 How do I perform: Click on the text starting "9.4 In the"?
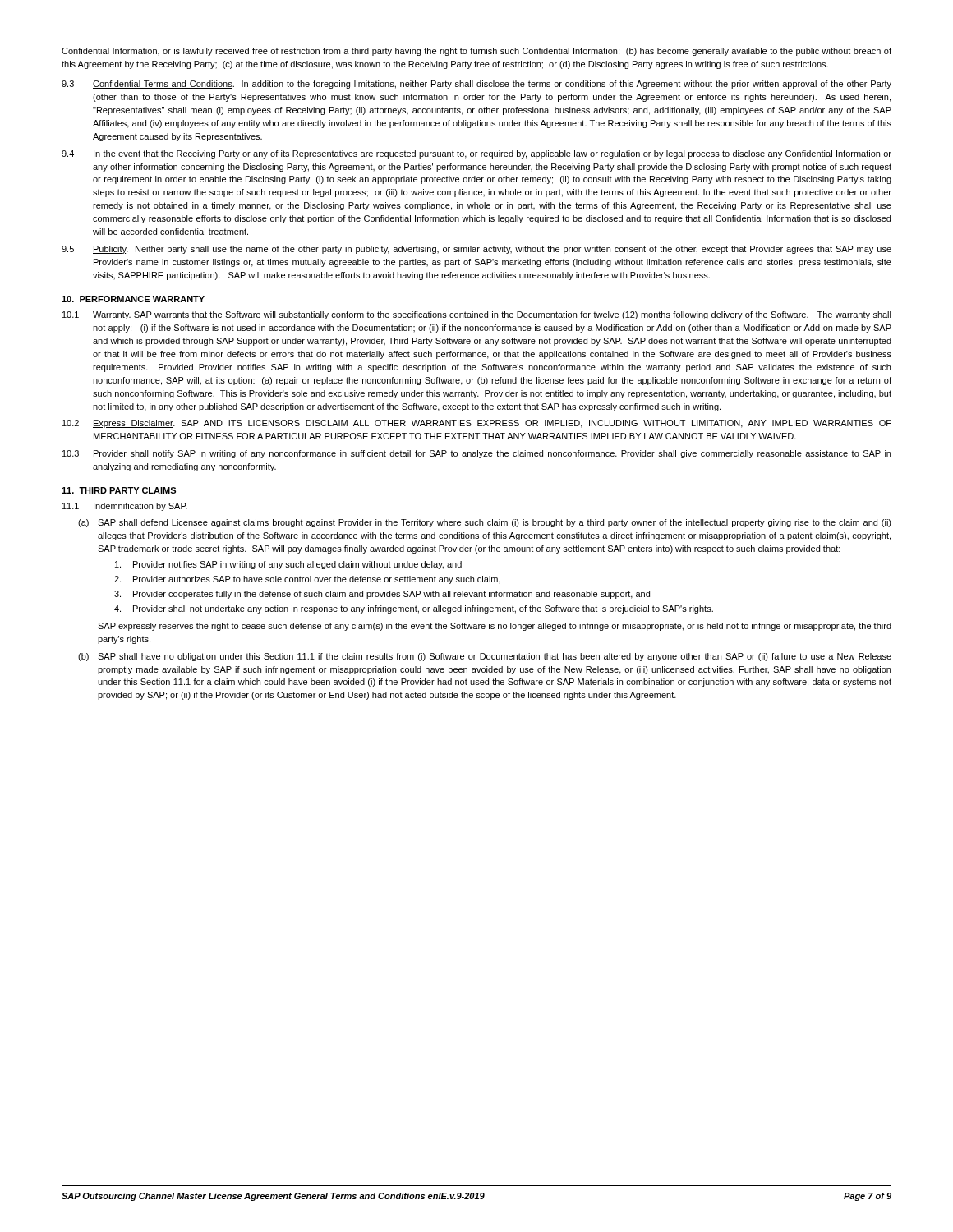[x=476, y=193]
